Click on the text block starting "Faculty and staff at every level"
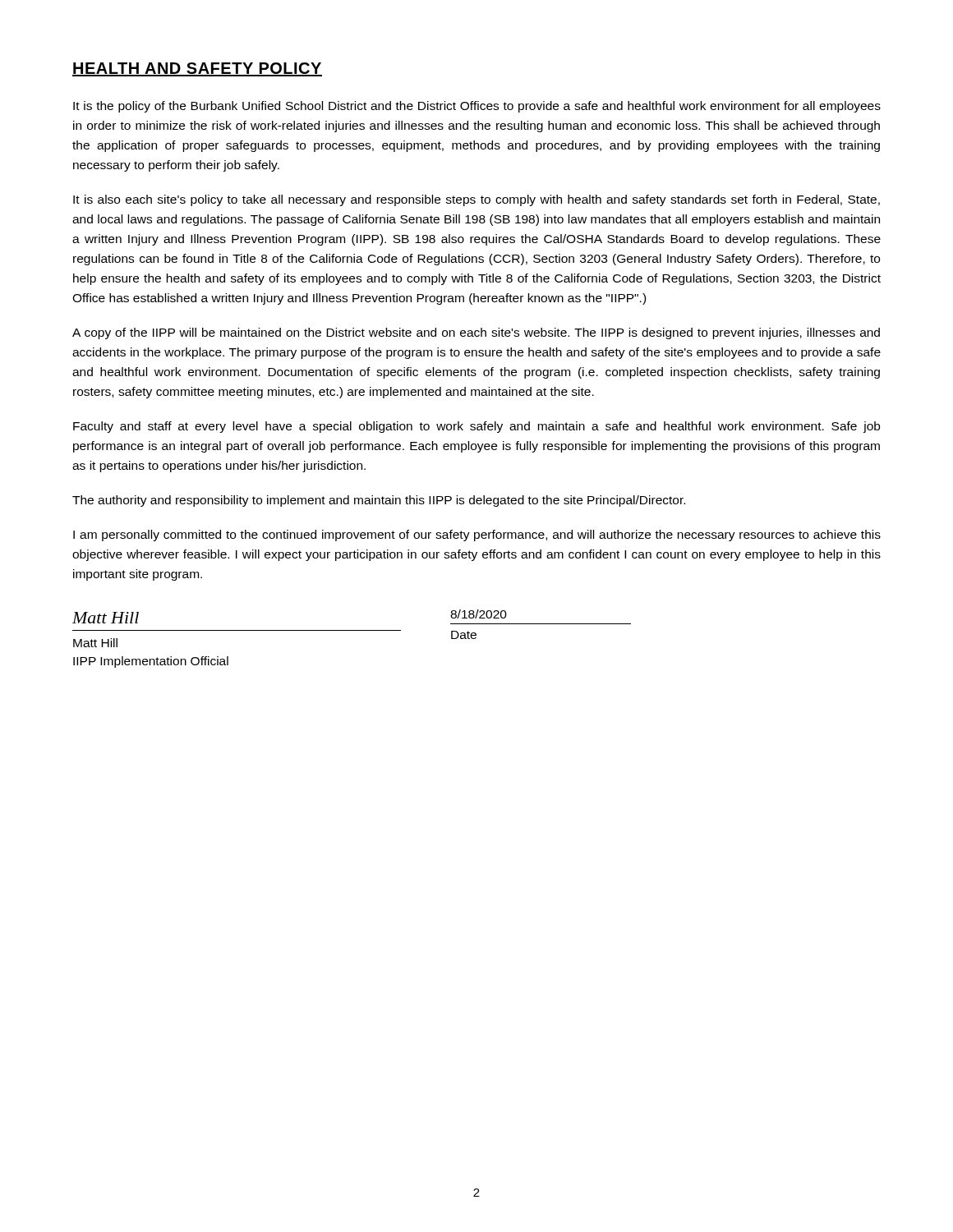 [x=476, y=446]
